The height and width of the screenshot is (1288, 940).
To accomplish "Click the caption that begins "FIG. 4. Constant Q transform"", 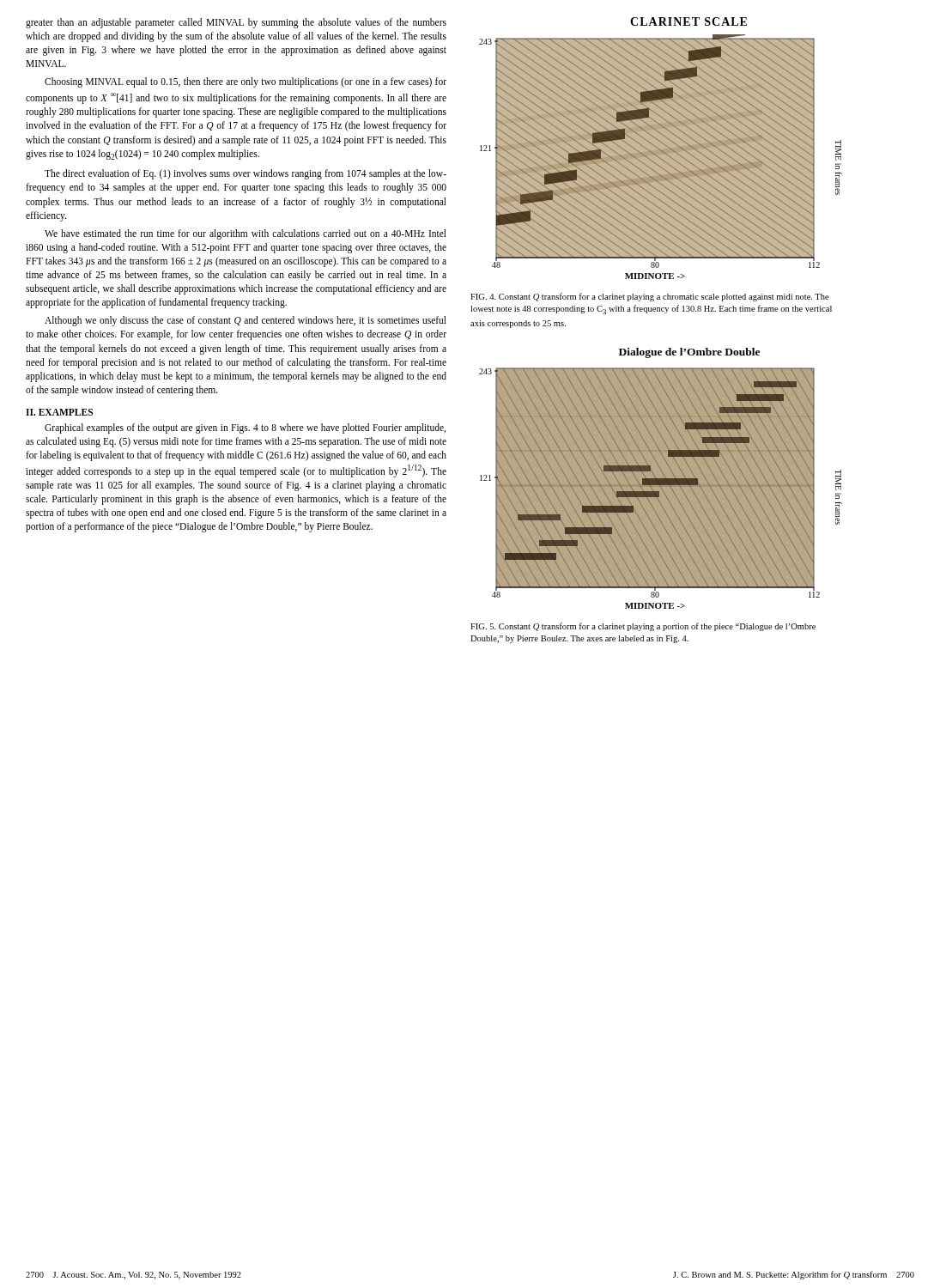I will point(651,310).
